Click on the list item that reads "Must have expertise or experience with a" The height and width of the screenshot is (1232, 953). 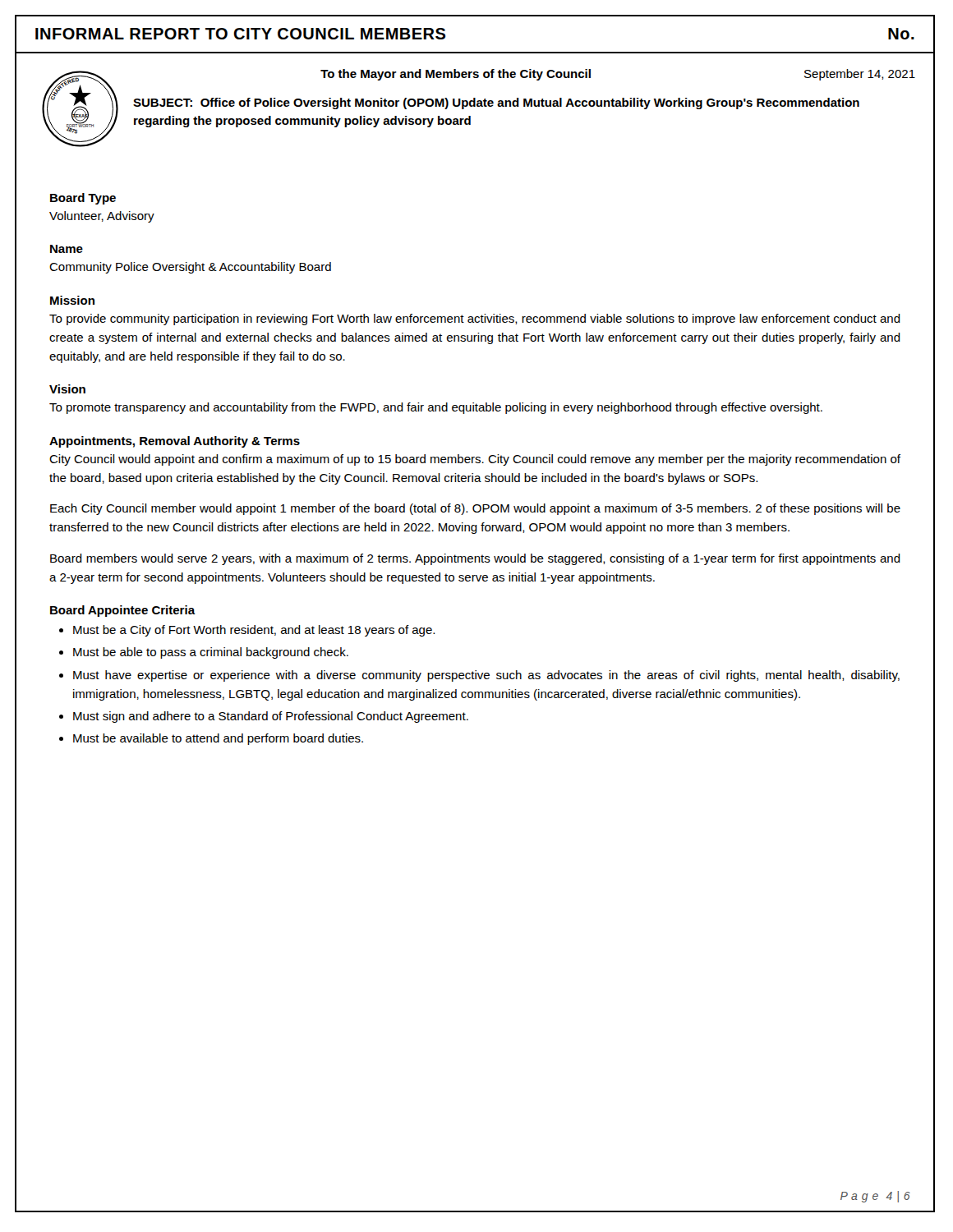click(x=486, y=684)
